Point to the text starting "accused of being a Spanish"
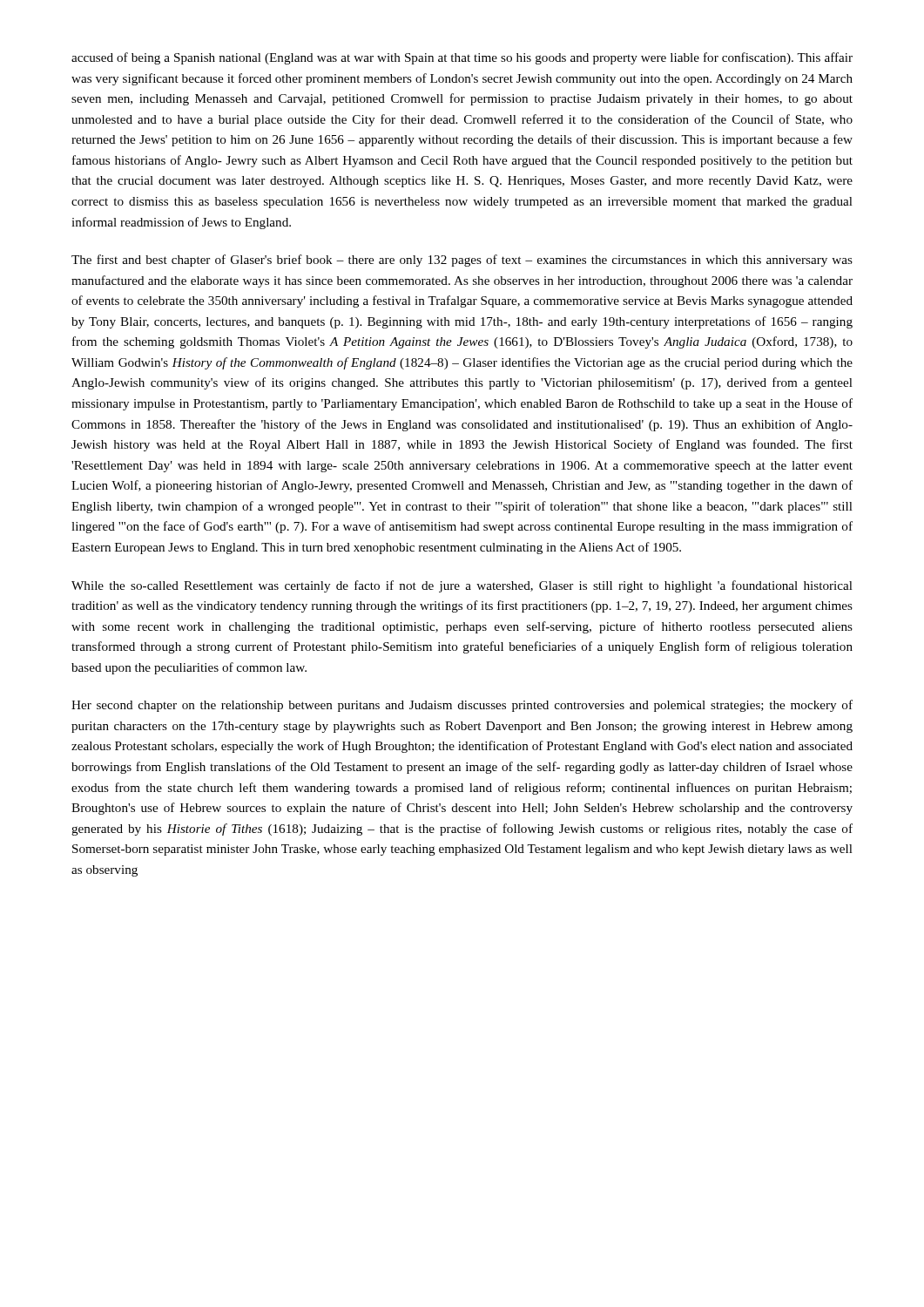Screen dimensions: 1307x924 462,139
